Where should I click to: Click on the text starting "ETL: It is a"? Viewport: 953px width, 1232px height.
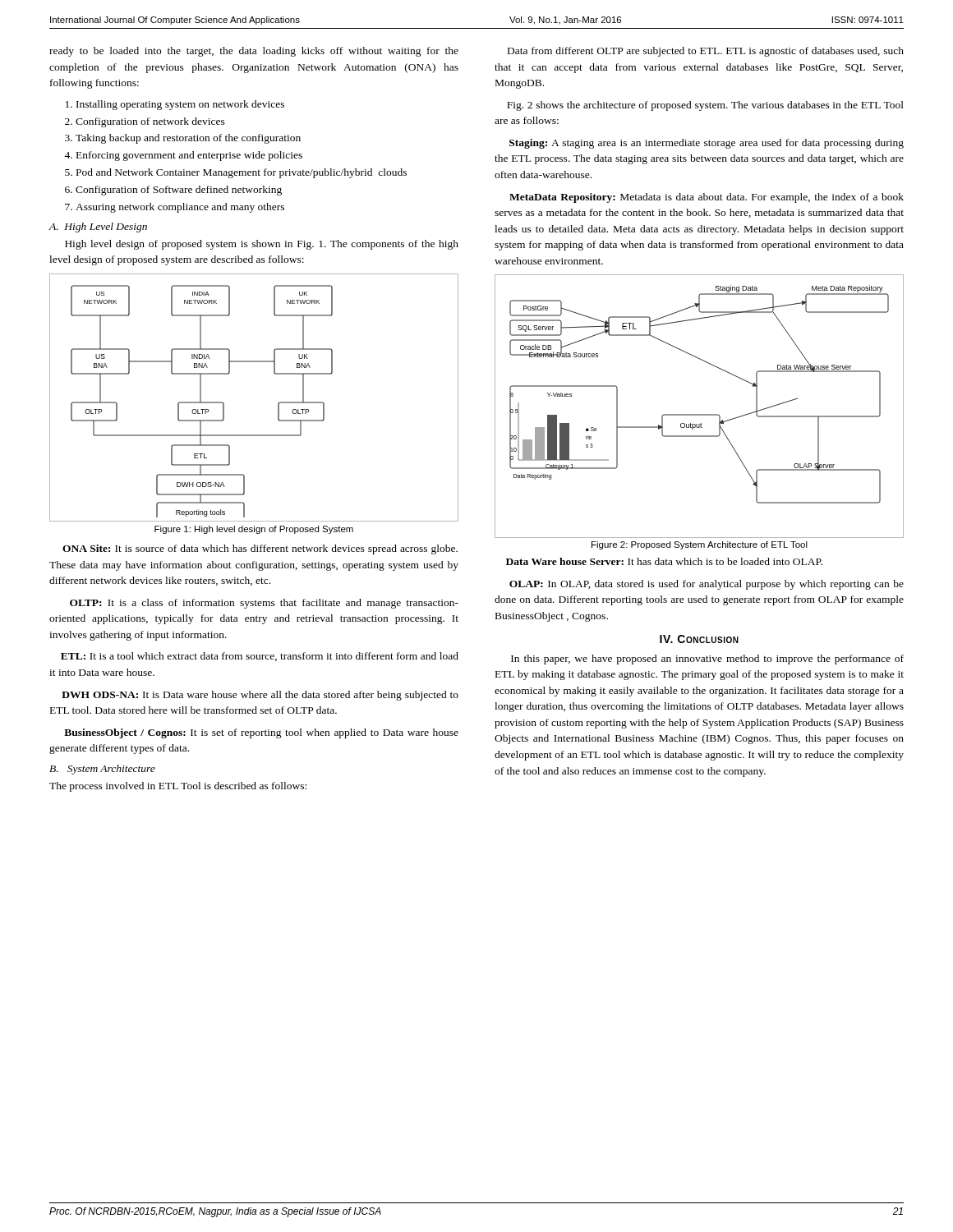254,664
